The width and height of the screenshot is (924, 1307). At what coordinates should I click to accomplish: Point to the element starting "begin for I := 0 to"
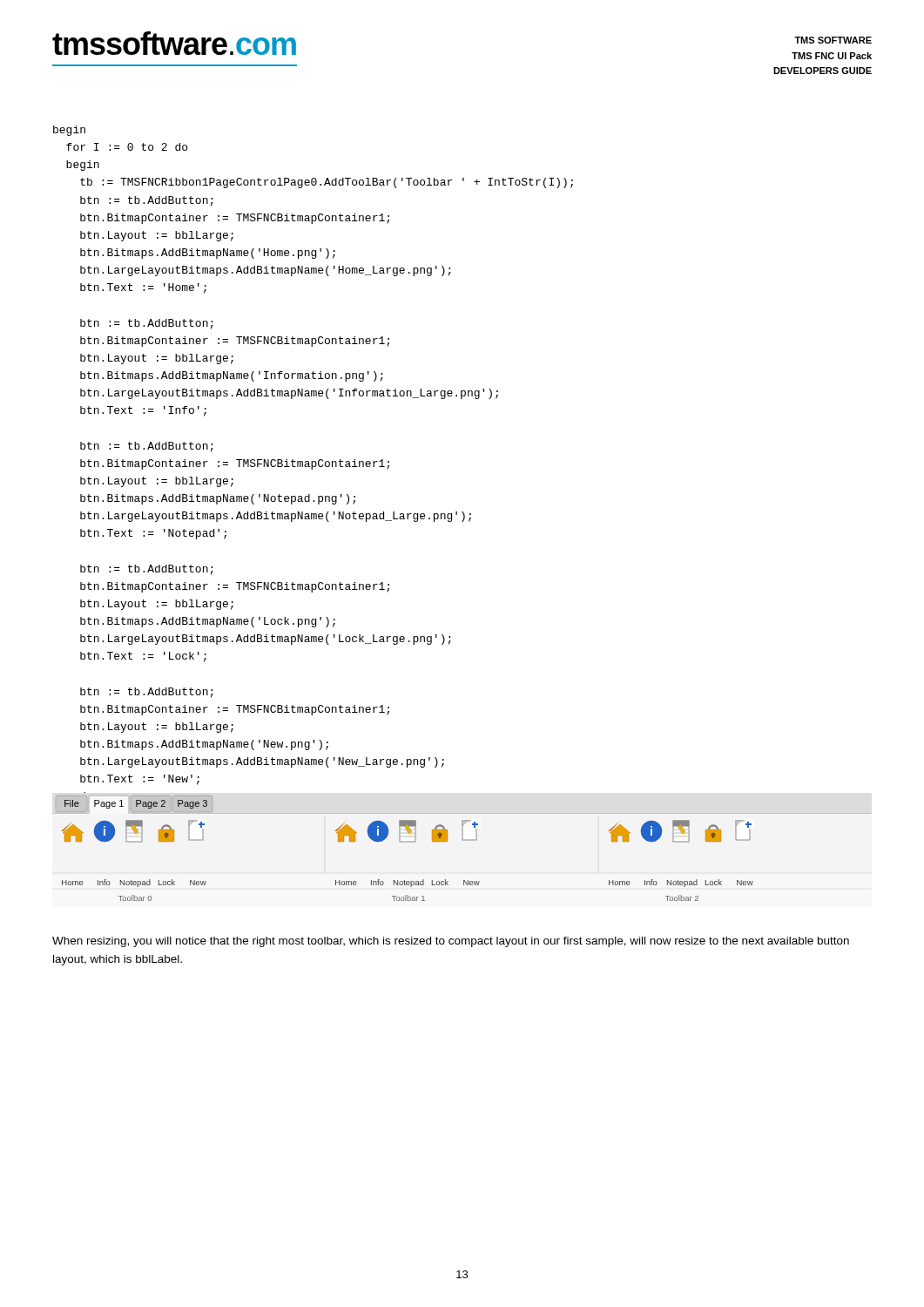[314, 472]
